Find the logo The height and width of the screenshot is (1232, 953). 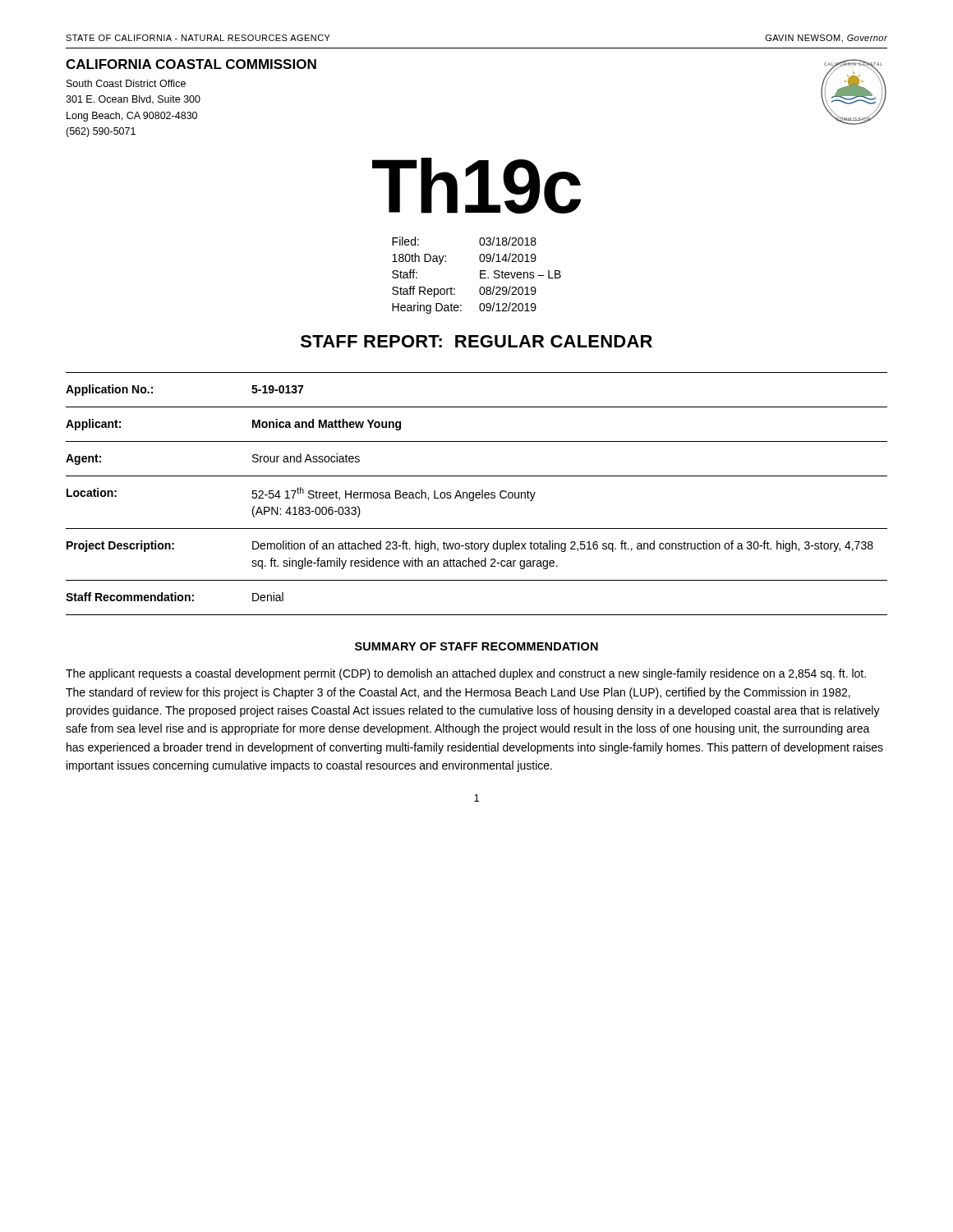pyautogui.click(x=854, y=92)
